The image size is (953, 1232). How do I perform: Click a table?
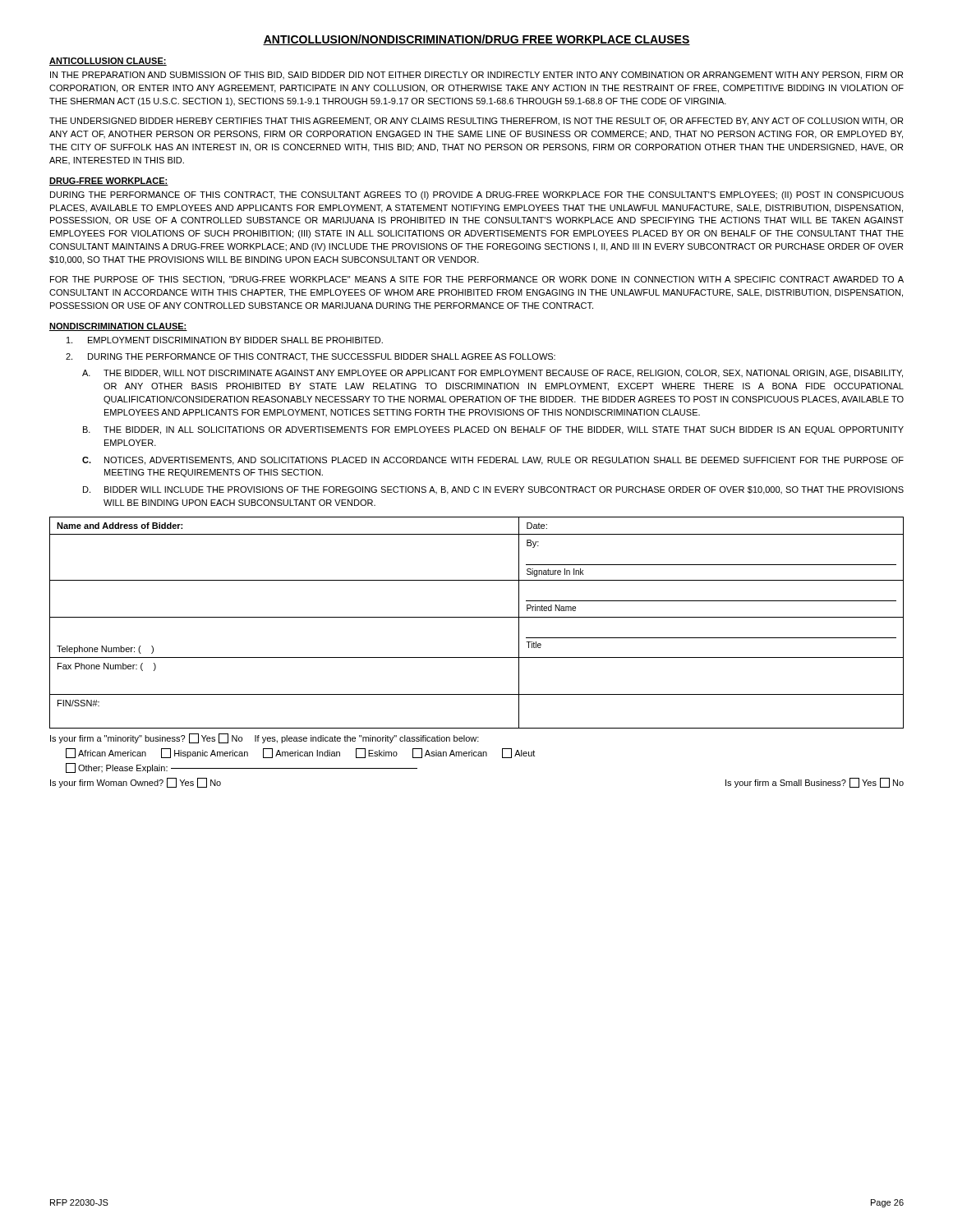coord(476,623)
